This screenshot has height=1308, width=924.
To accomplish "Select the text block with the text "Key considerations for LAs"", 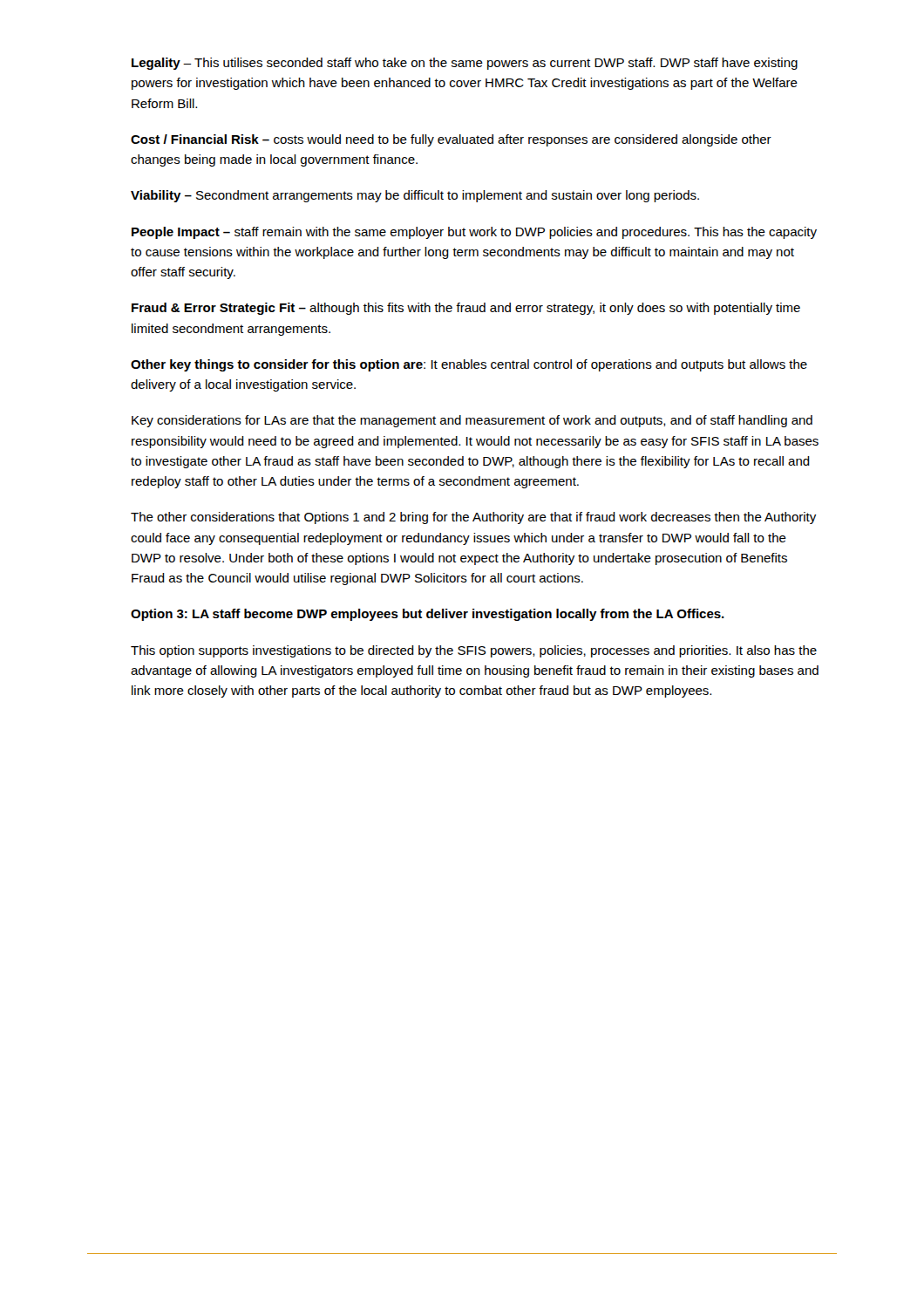I will [475, 450].
